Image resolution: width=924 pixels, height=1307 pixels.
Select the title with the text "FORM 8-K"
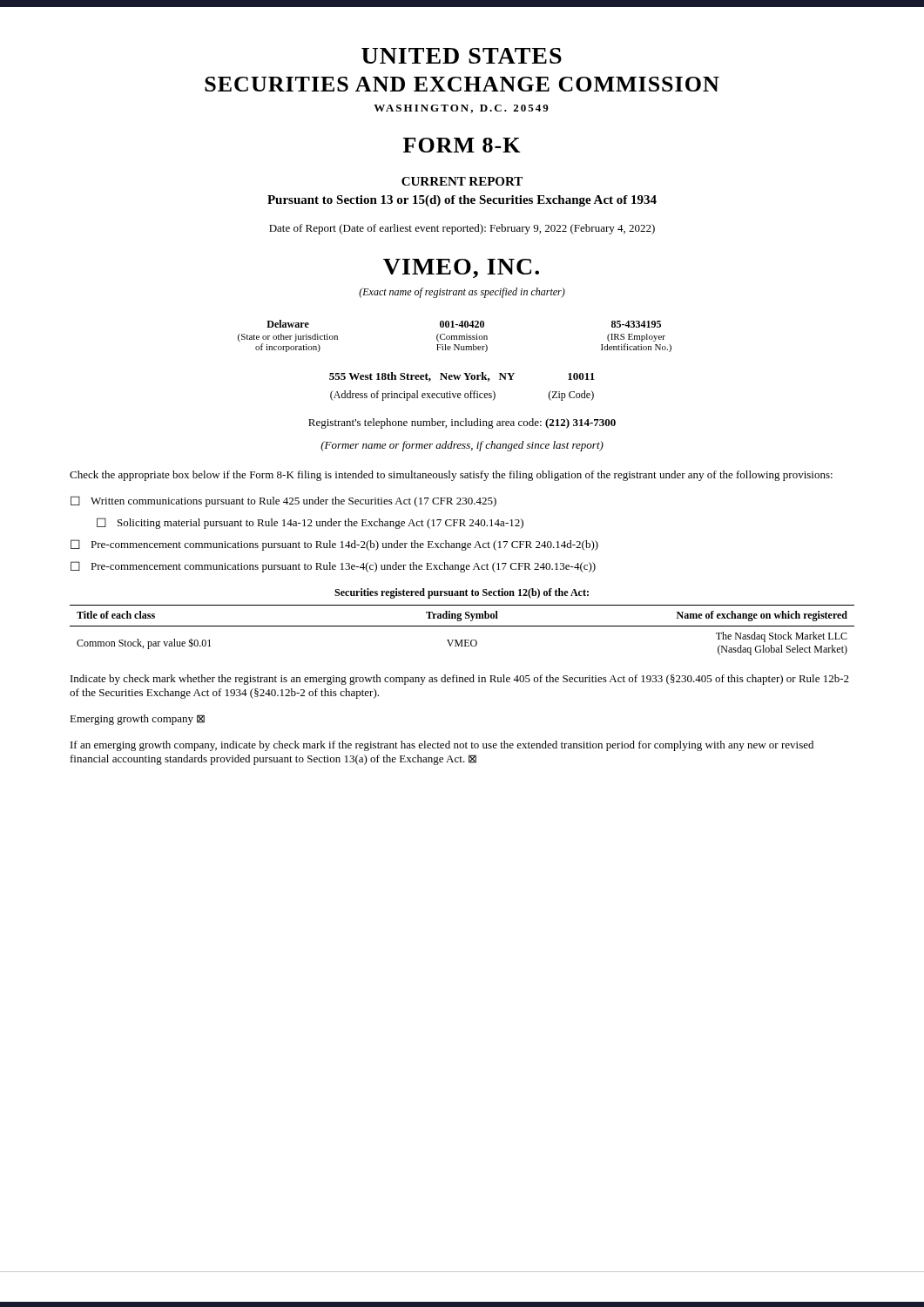(462, 145)
